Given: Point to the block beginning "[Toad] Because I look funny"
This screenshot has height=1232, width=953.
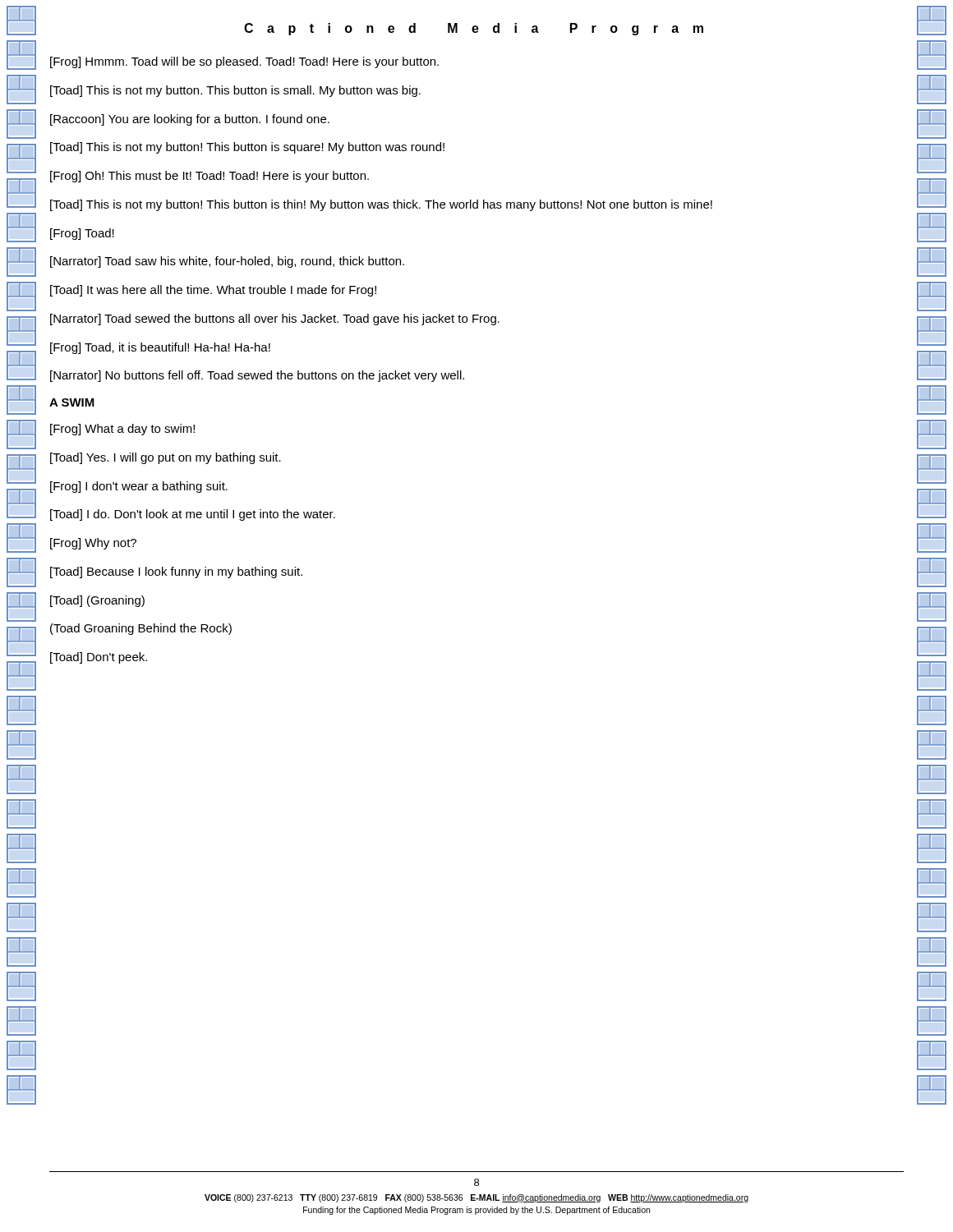Looking at the screenshot, I should pyautogui.click(x=176, y=571).
